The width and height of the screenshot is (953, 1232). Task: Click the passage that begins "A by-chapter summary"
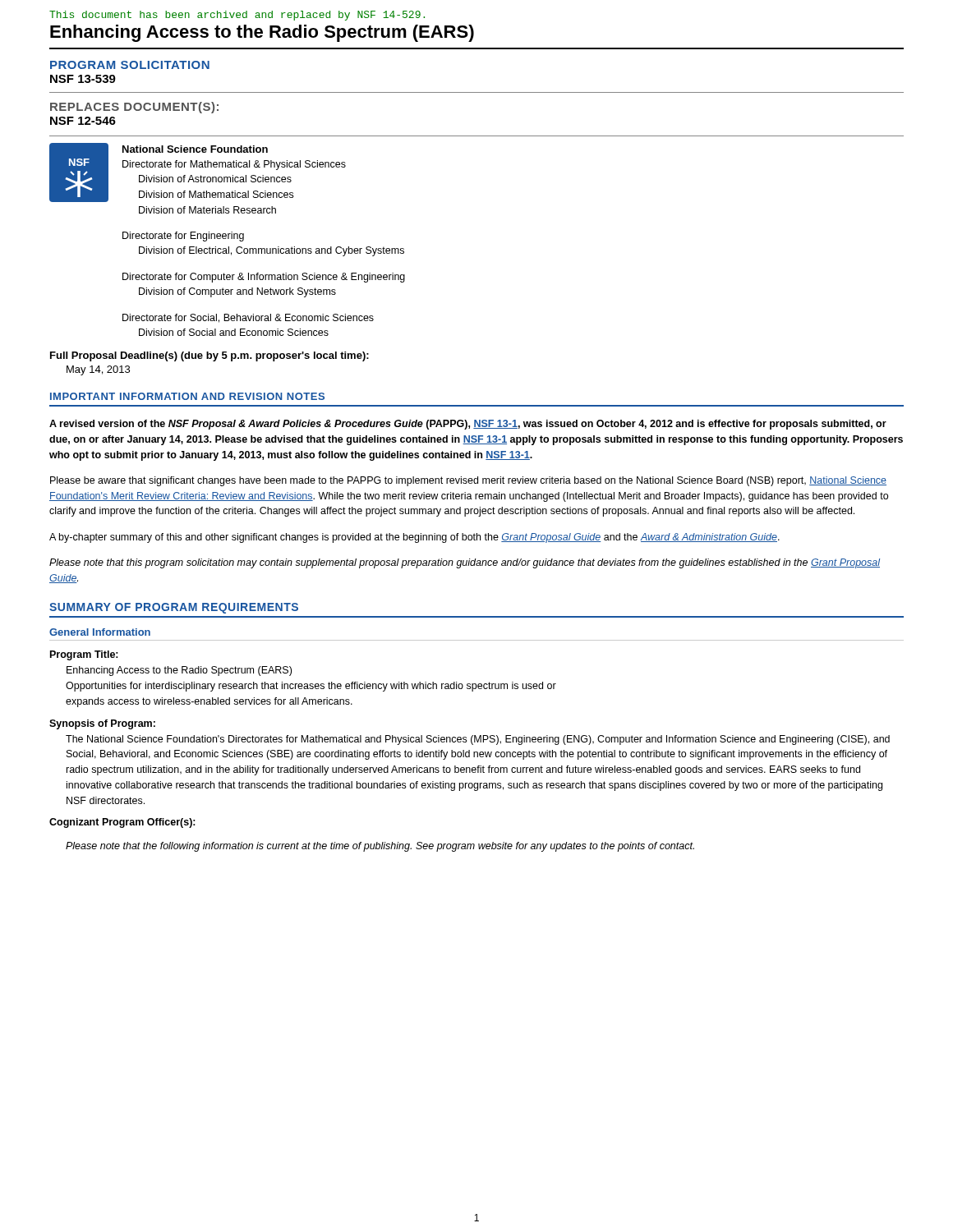coord(476,537)
